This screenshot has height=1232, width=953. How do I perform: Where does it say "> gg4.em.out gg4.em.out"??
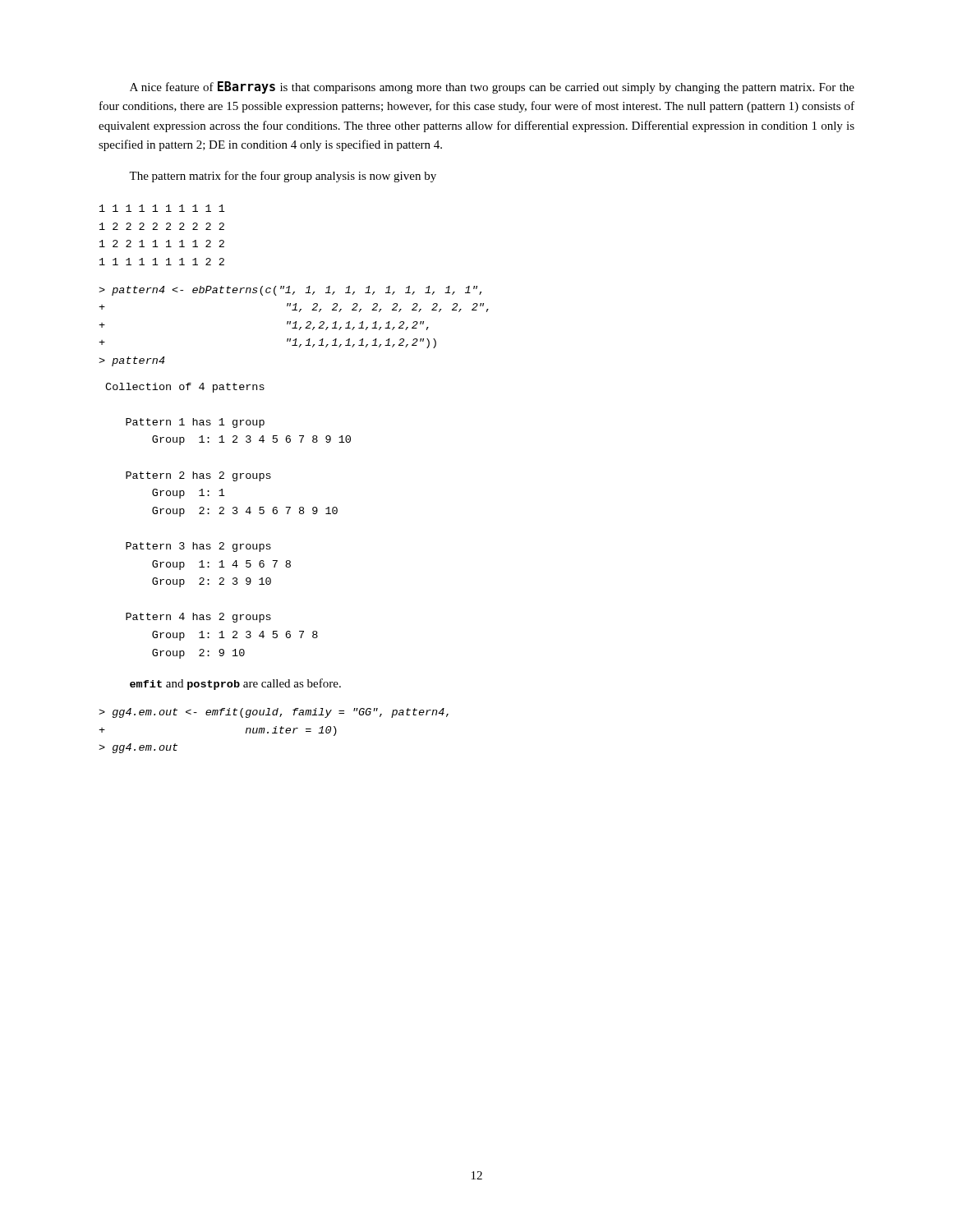pyautogui.click(x=274, y=713)
